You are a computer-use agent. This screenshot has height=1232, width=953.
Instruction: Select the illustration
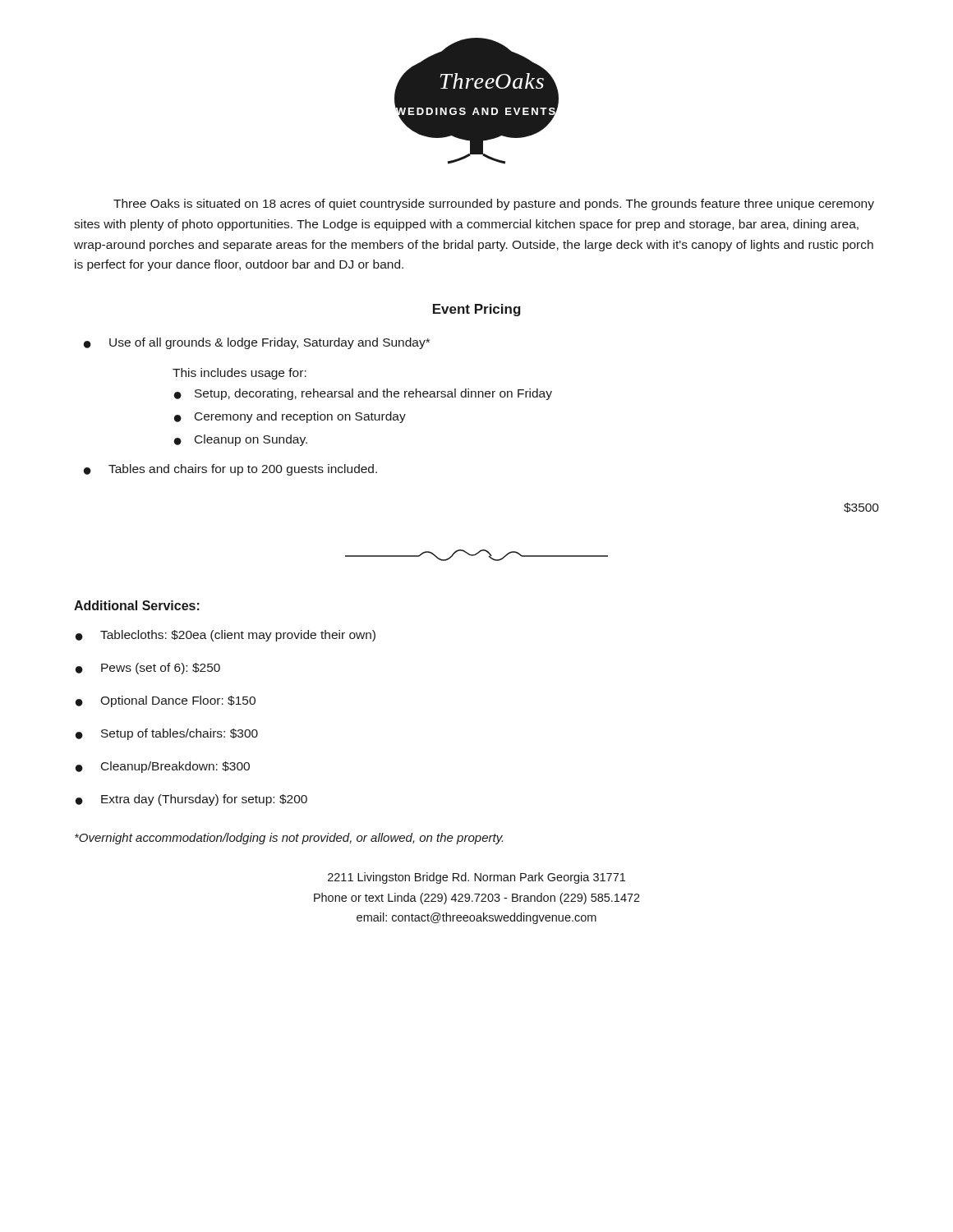[x=476, y=558]
